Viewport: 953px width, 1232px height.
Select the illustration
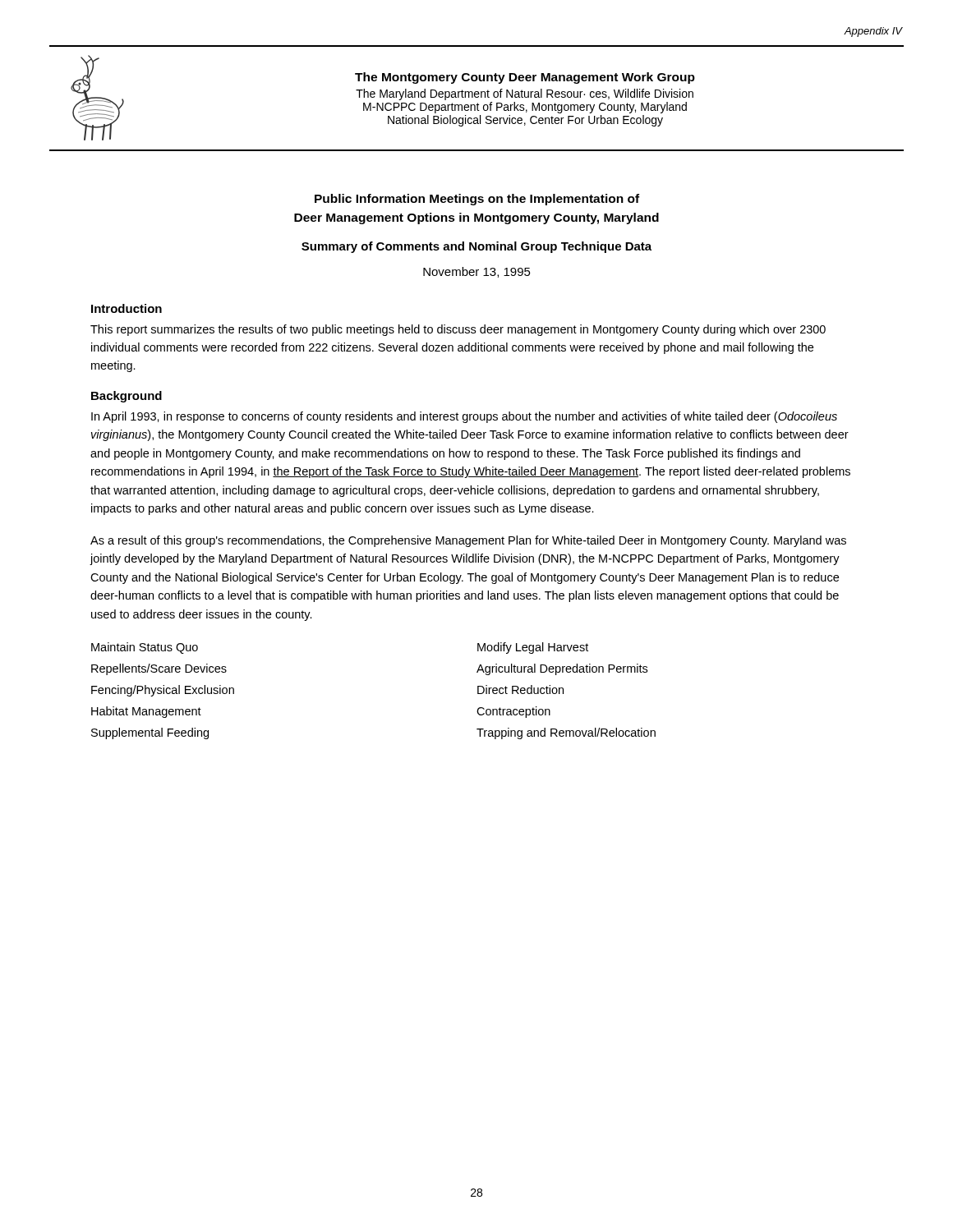tap(98, 98)
